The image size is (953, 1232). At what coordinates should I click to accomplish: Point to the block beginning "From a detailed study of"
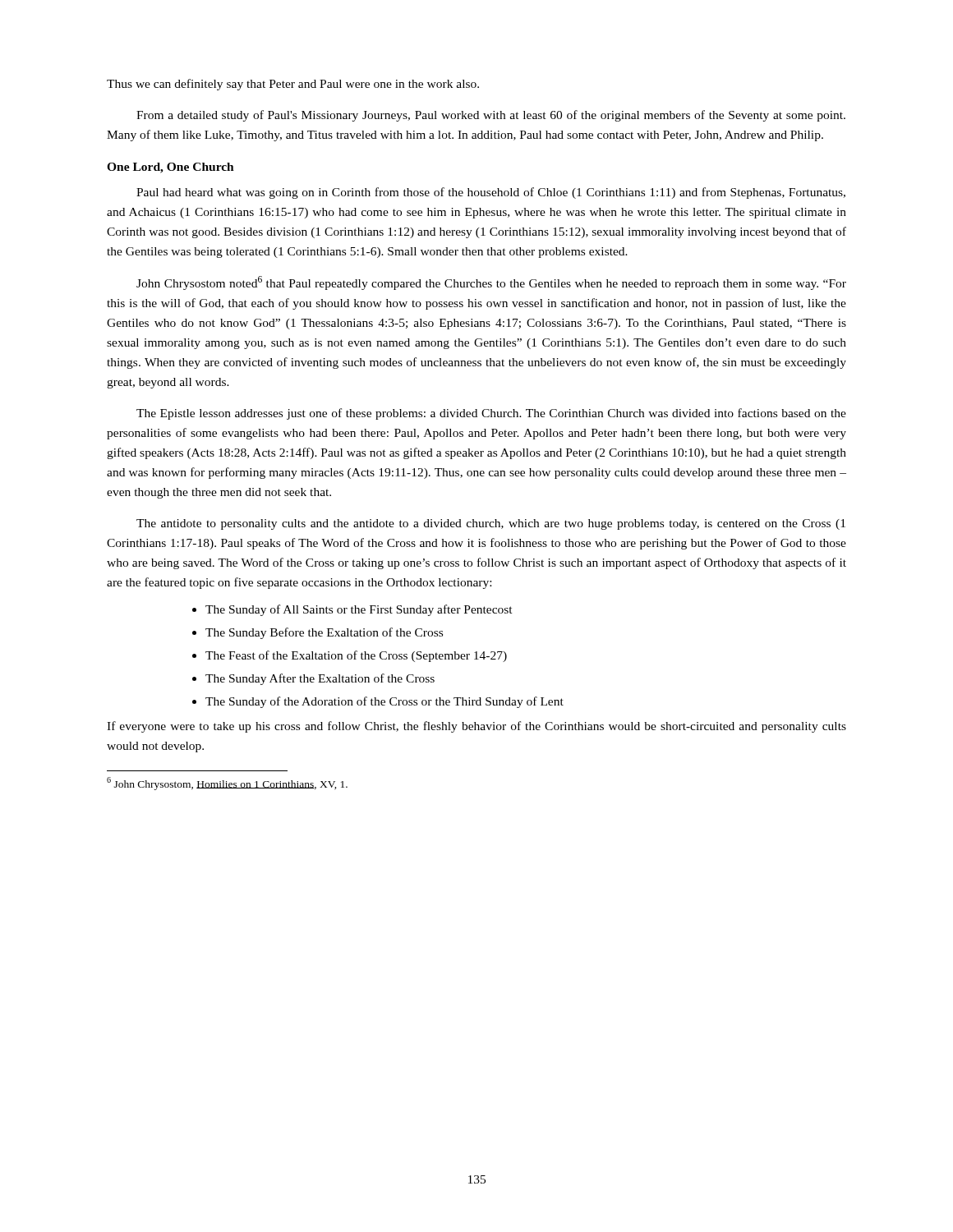476,124
